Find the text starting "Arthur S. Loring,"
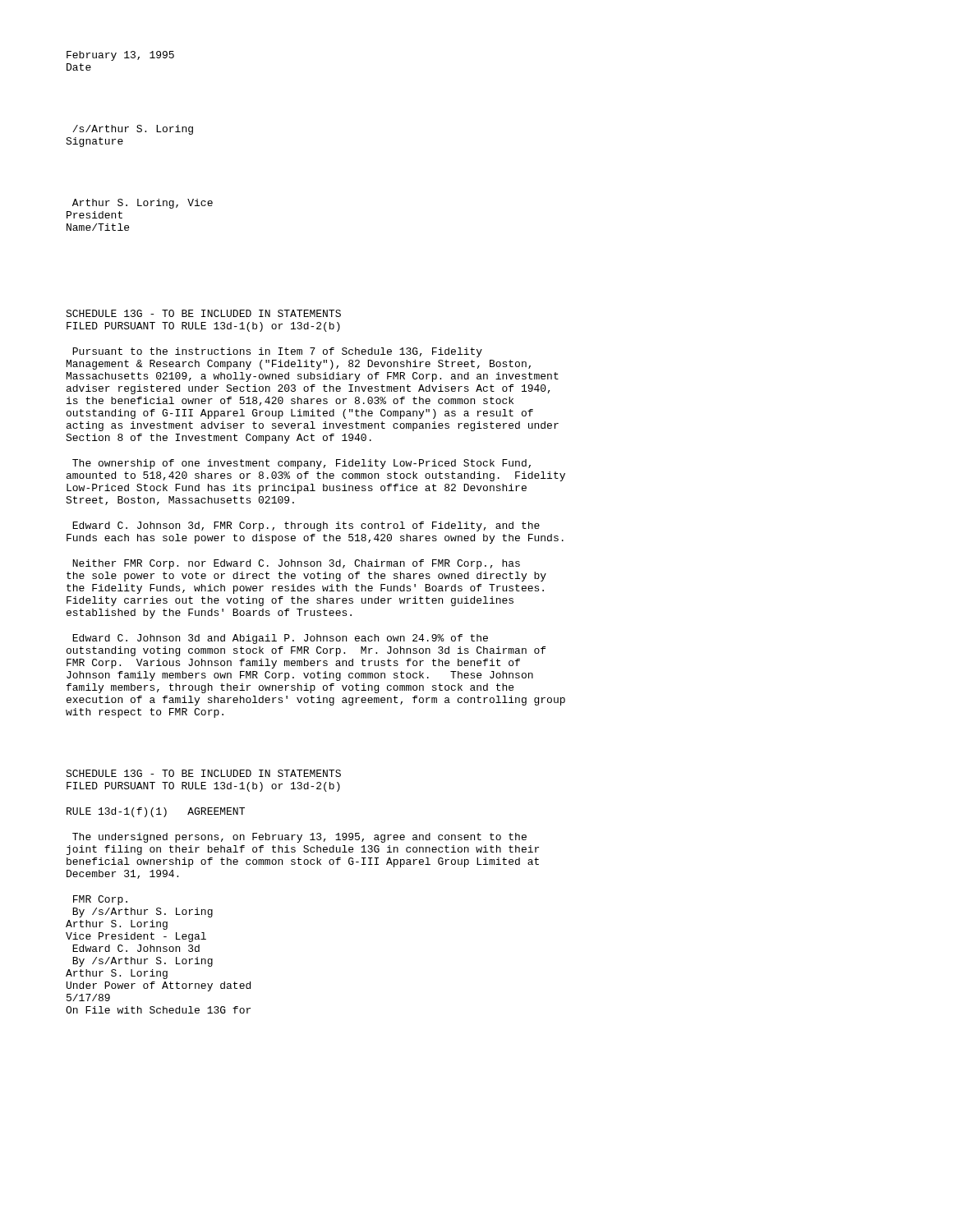The image size is (953, 1232). click(x=139, y=216)
